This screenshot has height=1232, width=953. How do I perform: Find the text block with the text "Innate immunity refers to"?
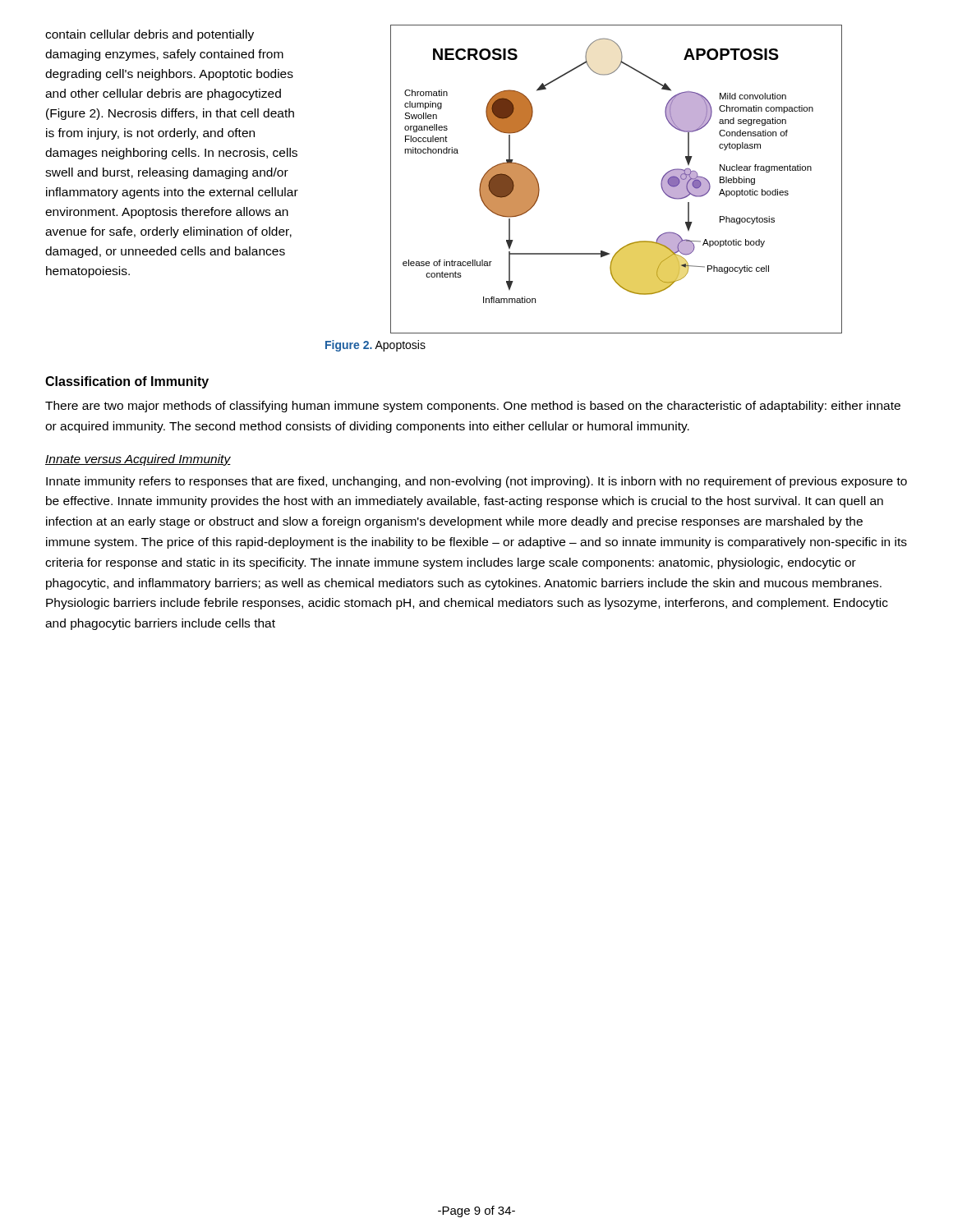476,552
